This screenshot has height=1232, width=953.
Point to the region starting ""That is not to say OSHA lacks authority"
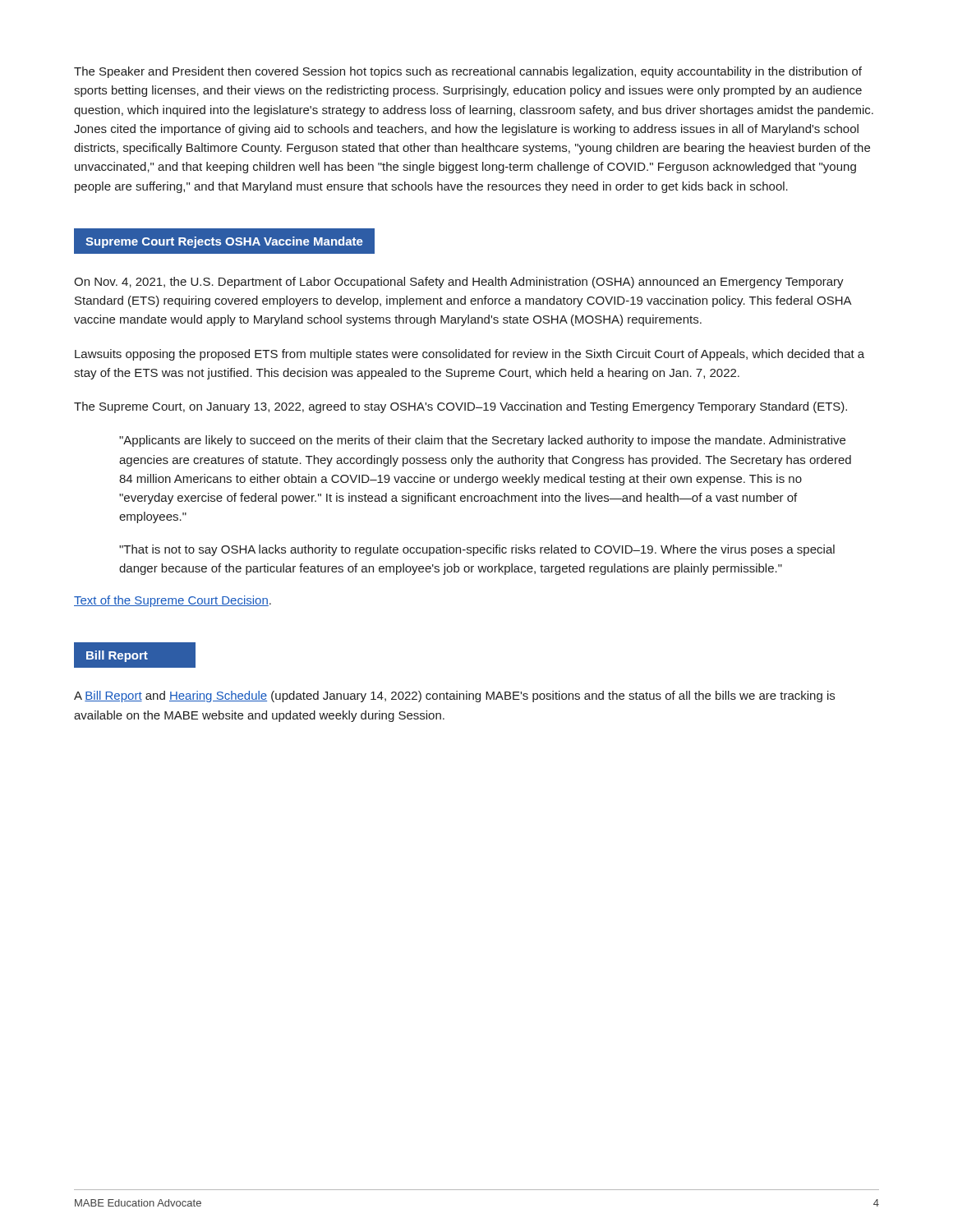pyautogui.click(x=487, y=558)
